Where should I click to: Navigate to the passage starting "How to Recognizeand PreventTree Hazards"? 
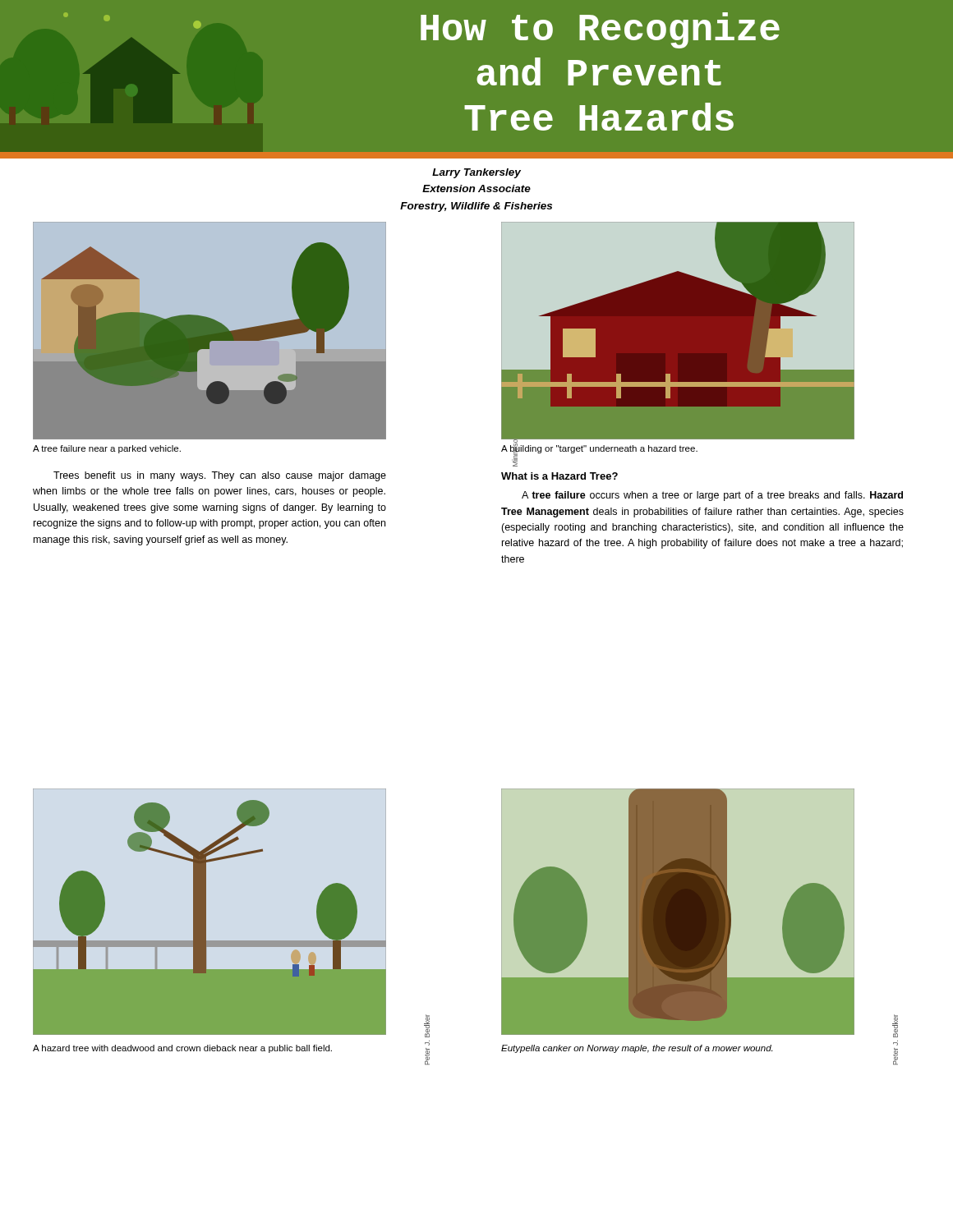pos(600,76)
